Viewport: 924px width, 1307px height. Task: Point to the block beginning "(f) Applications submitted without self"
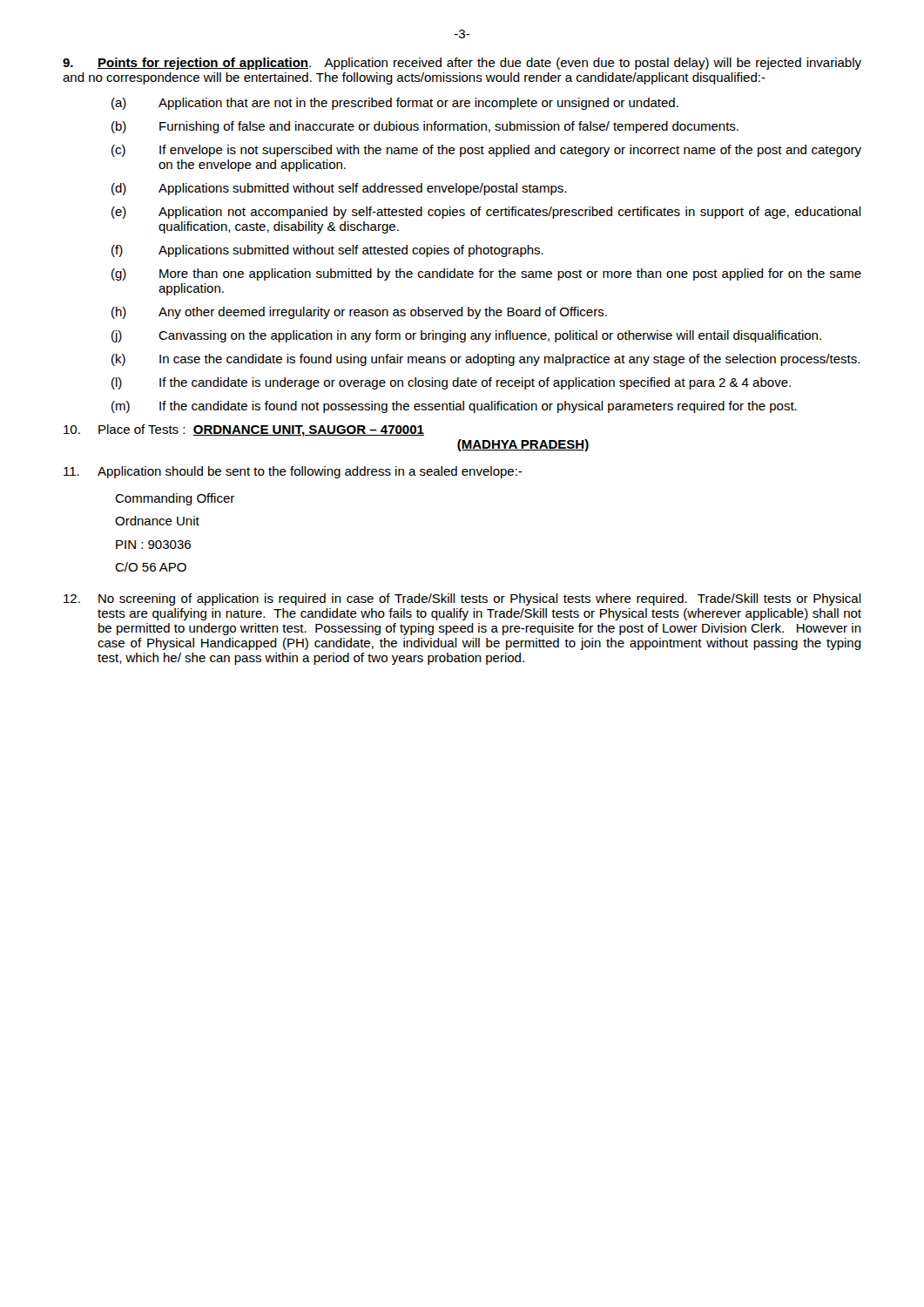click(327, 250)
